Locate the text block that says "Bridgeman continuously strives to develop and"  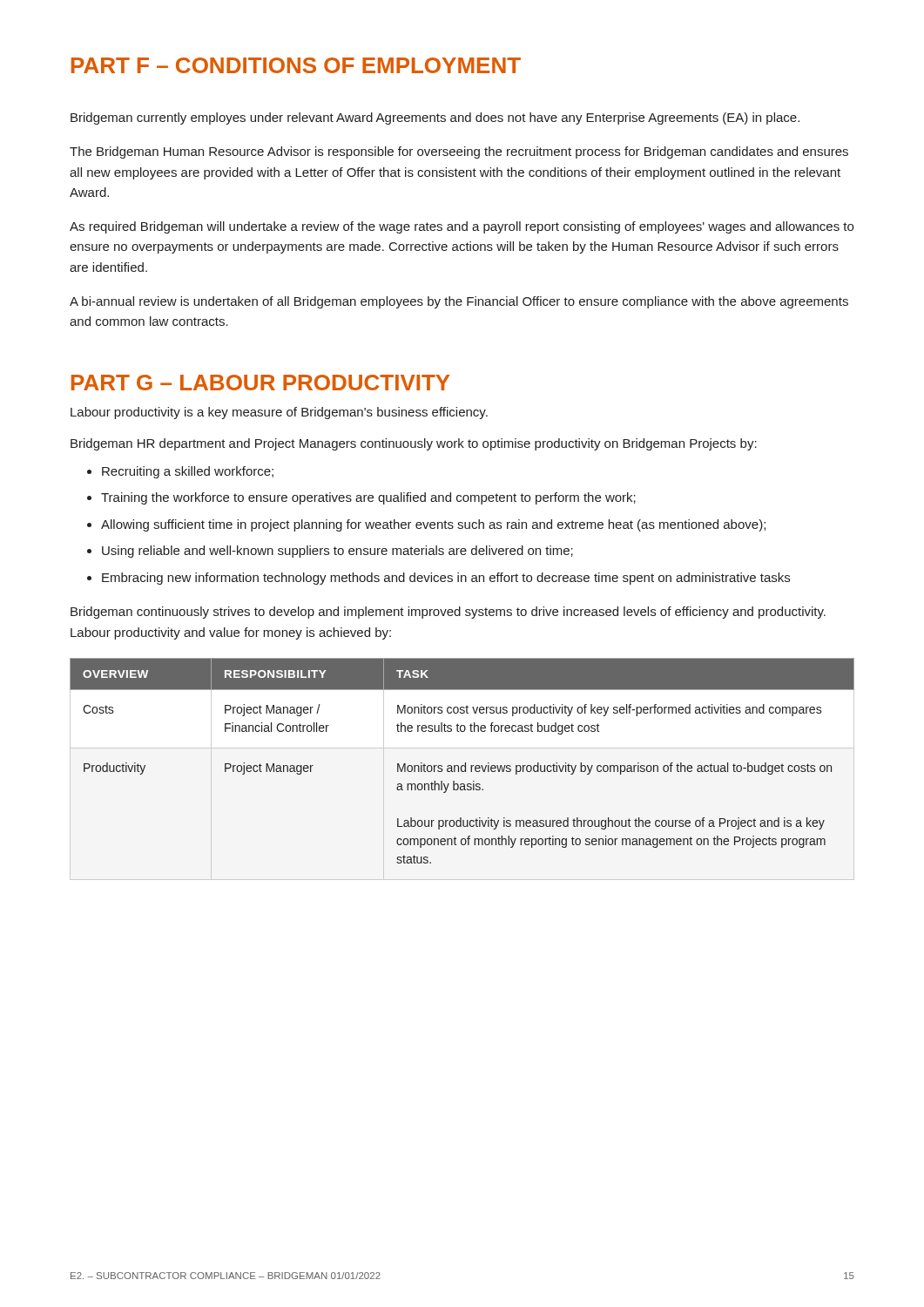(448, 622)
